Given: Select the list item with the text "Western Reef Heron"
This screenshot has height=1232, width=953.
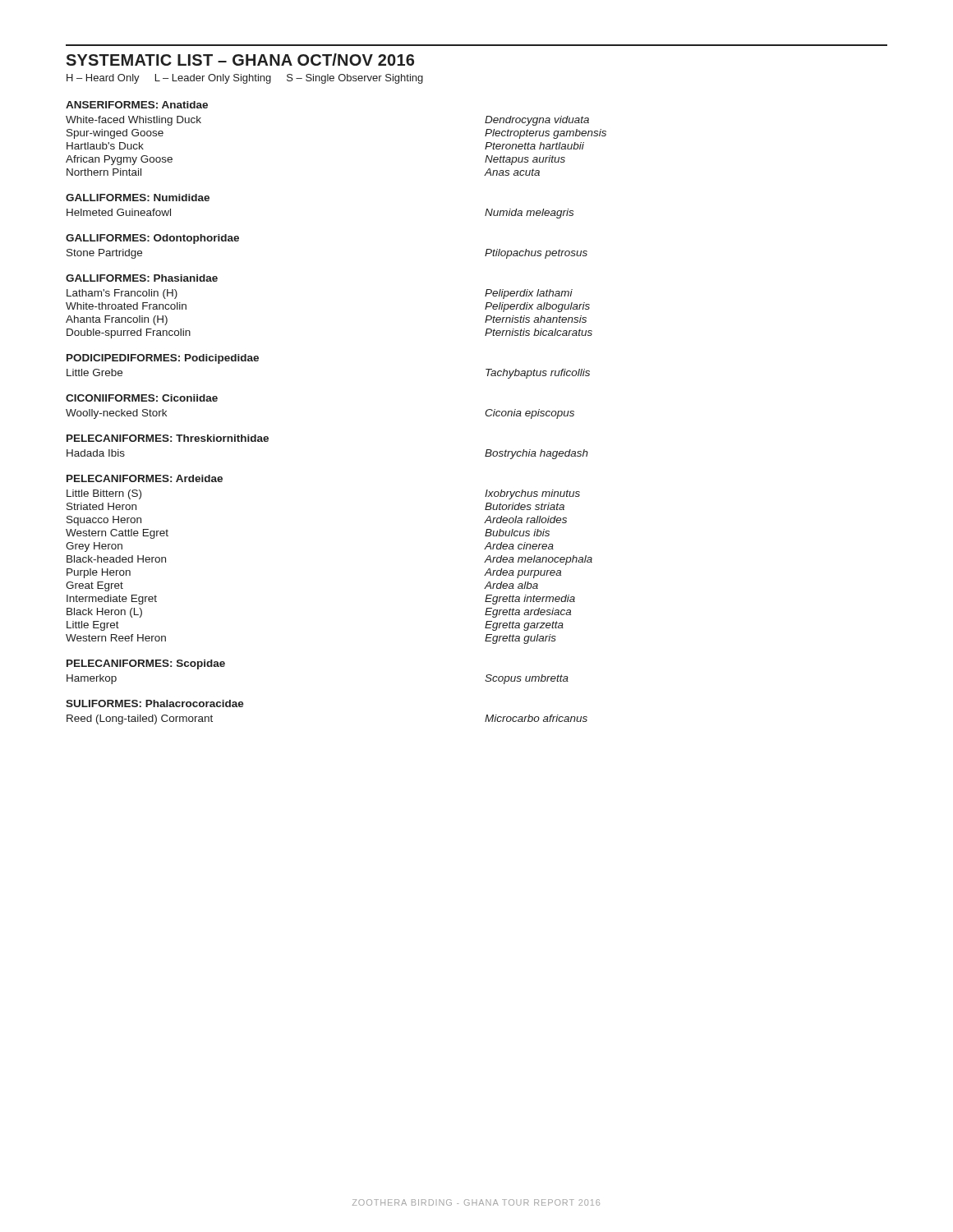Looking at the screenshot, I should 476,638.
